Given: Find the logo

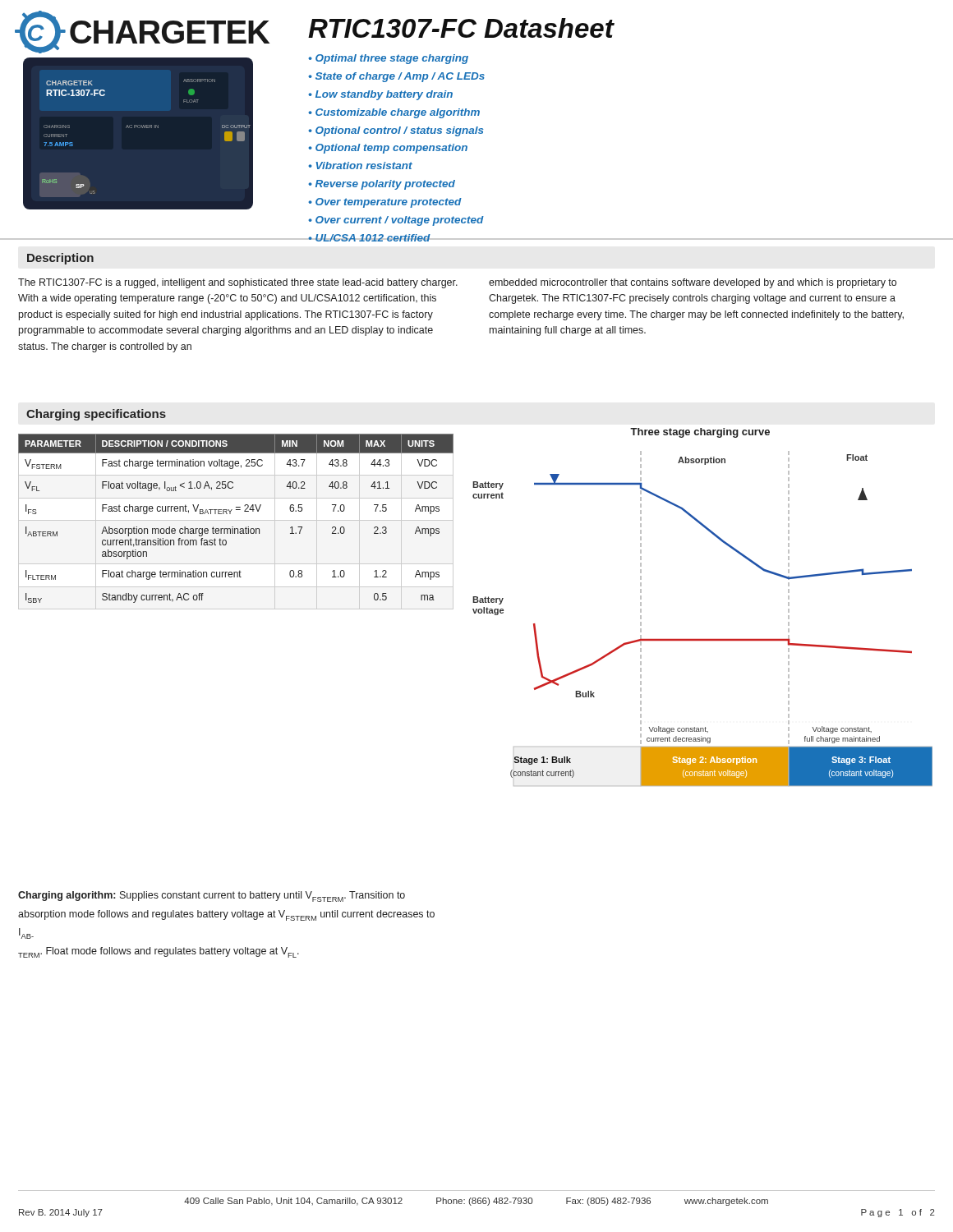Looking at the screenshot, I should tap(142, 32).
